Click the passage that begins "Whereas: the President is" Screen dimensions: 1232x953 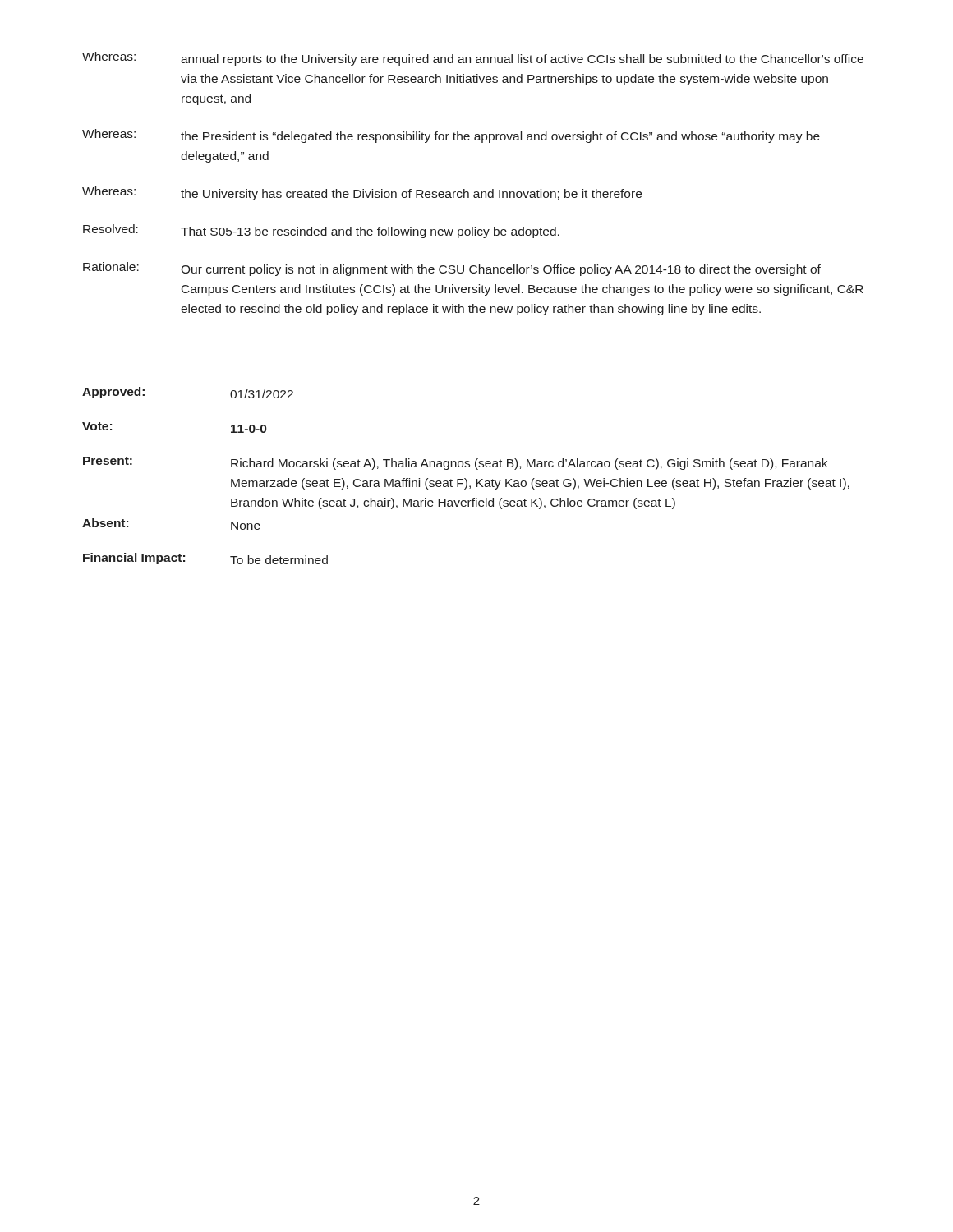click(476, 146)
